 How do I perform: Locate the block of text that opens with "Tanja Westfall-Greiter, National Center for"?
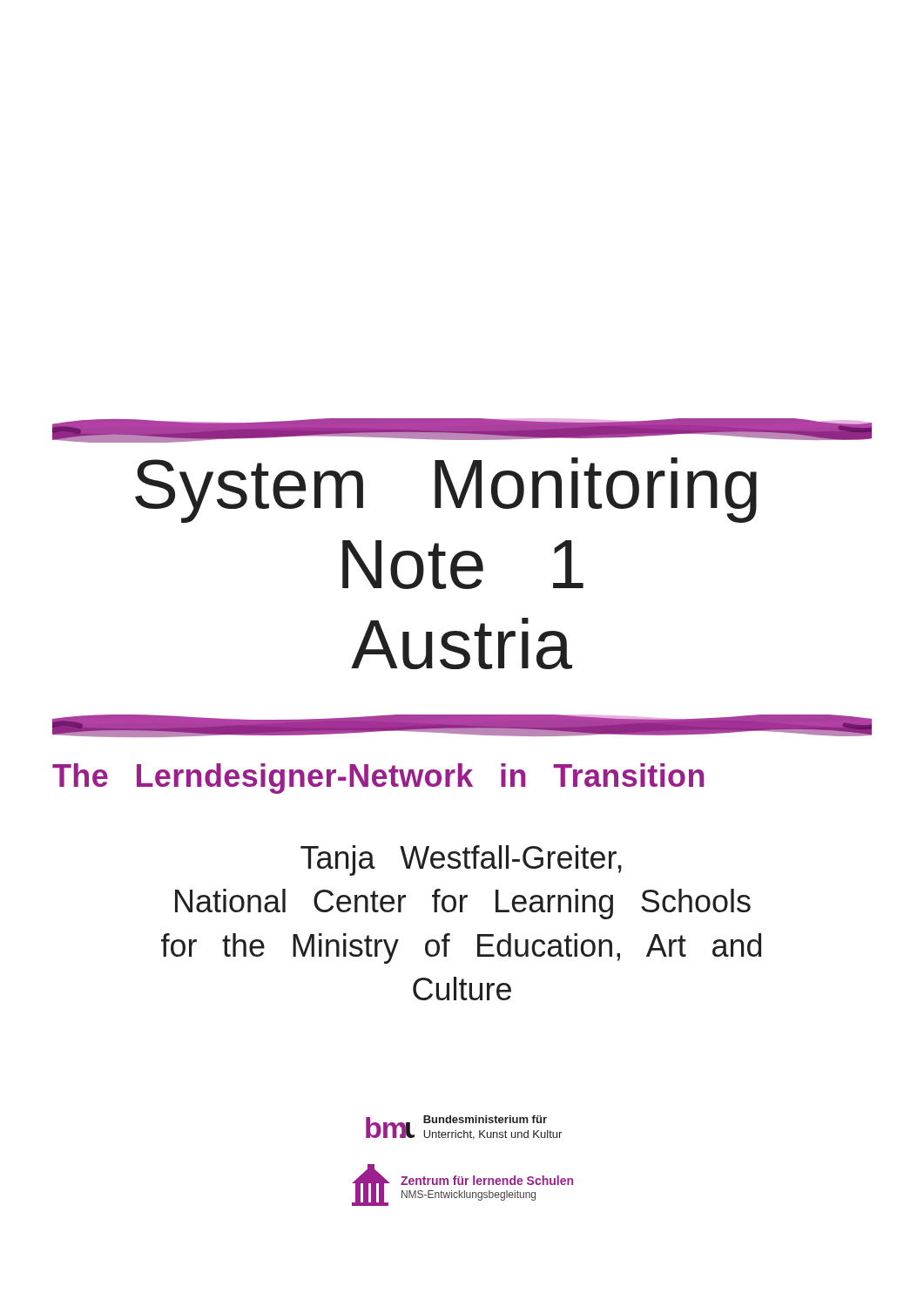(462, 924)
